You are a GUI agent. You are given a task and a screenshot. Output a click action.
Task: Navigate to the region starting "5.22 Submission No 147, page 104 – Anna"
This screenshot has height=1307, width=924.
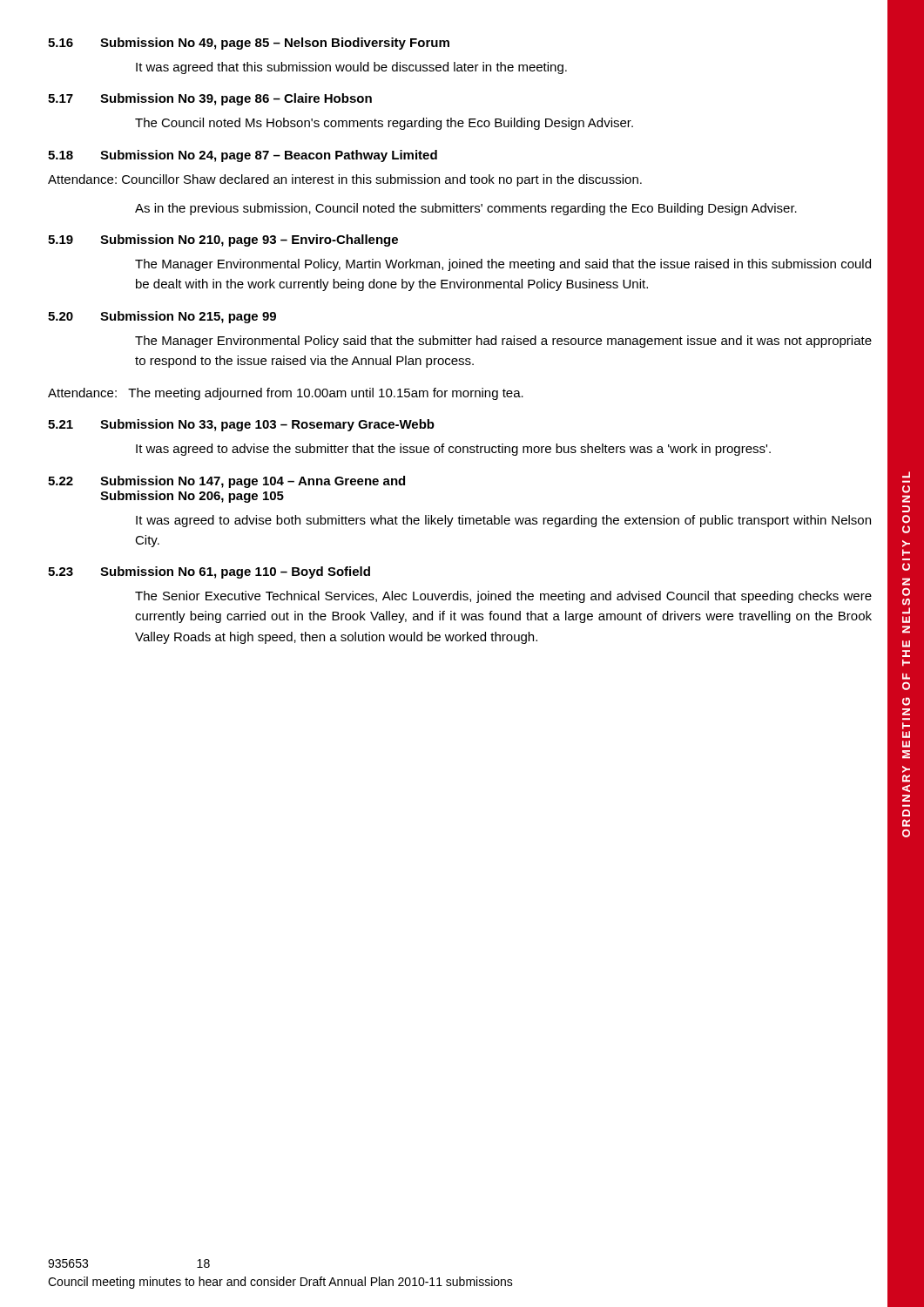[x=227, y=488]
